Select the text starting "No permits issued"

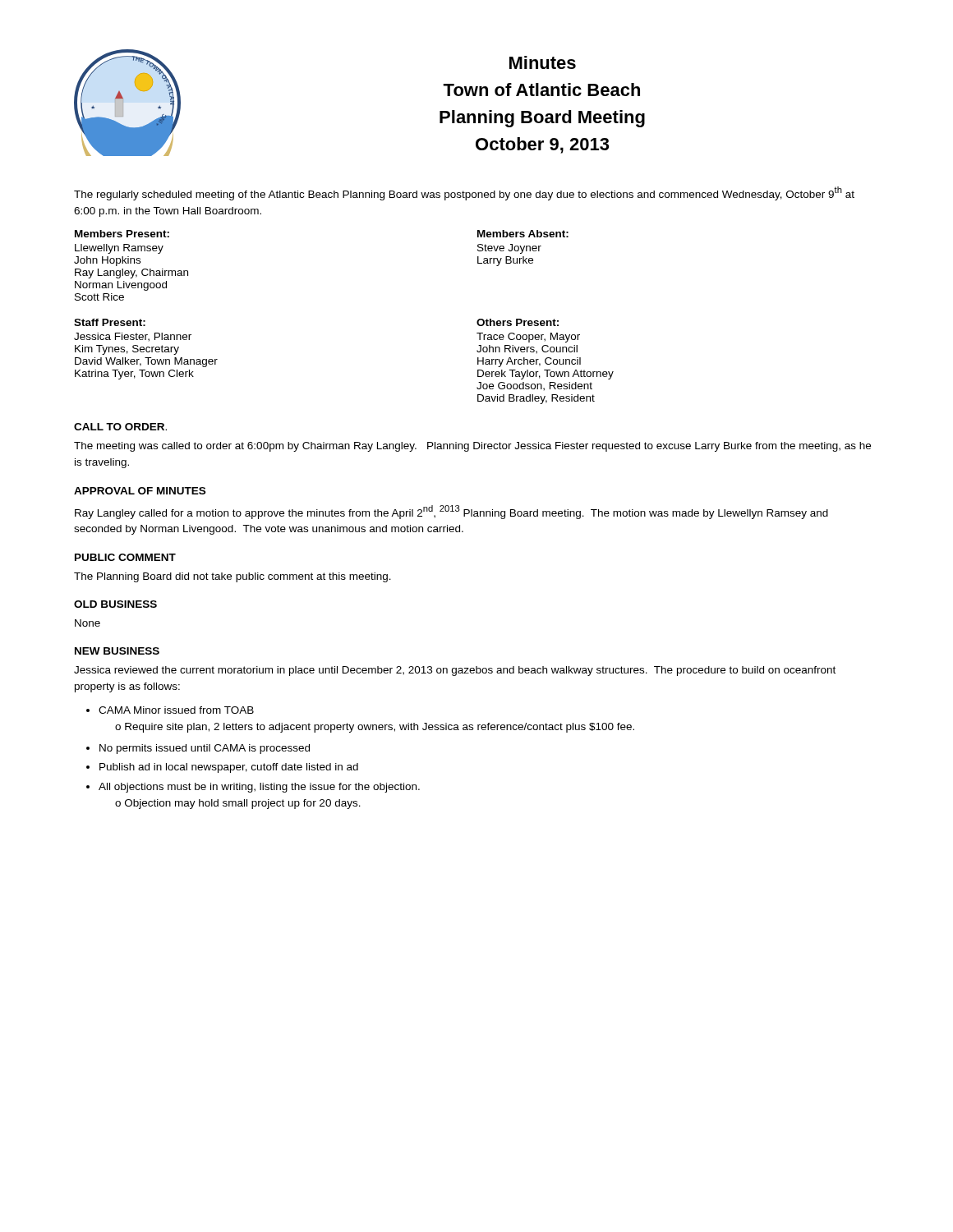pos(205,748)
